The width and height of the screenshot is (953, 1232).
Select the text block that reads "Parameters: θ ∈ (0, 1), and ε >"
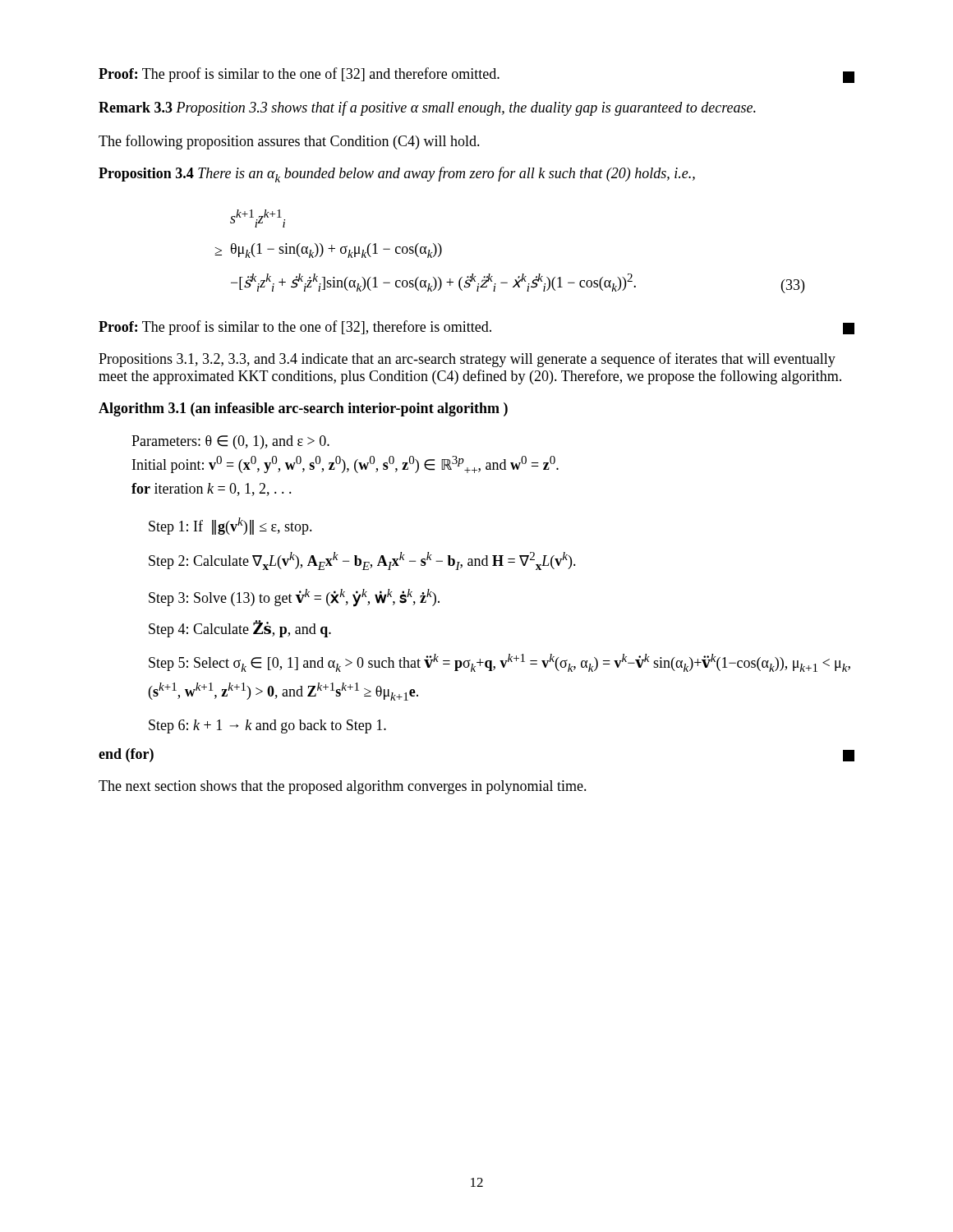click(x=493, y=465)
